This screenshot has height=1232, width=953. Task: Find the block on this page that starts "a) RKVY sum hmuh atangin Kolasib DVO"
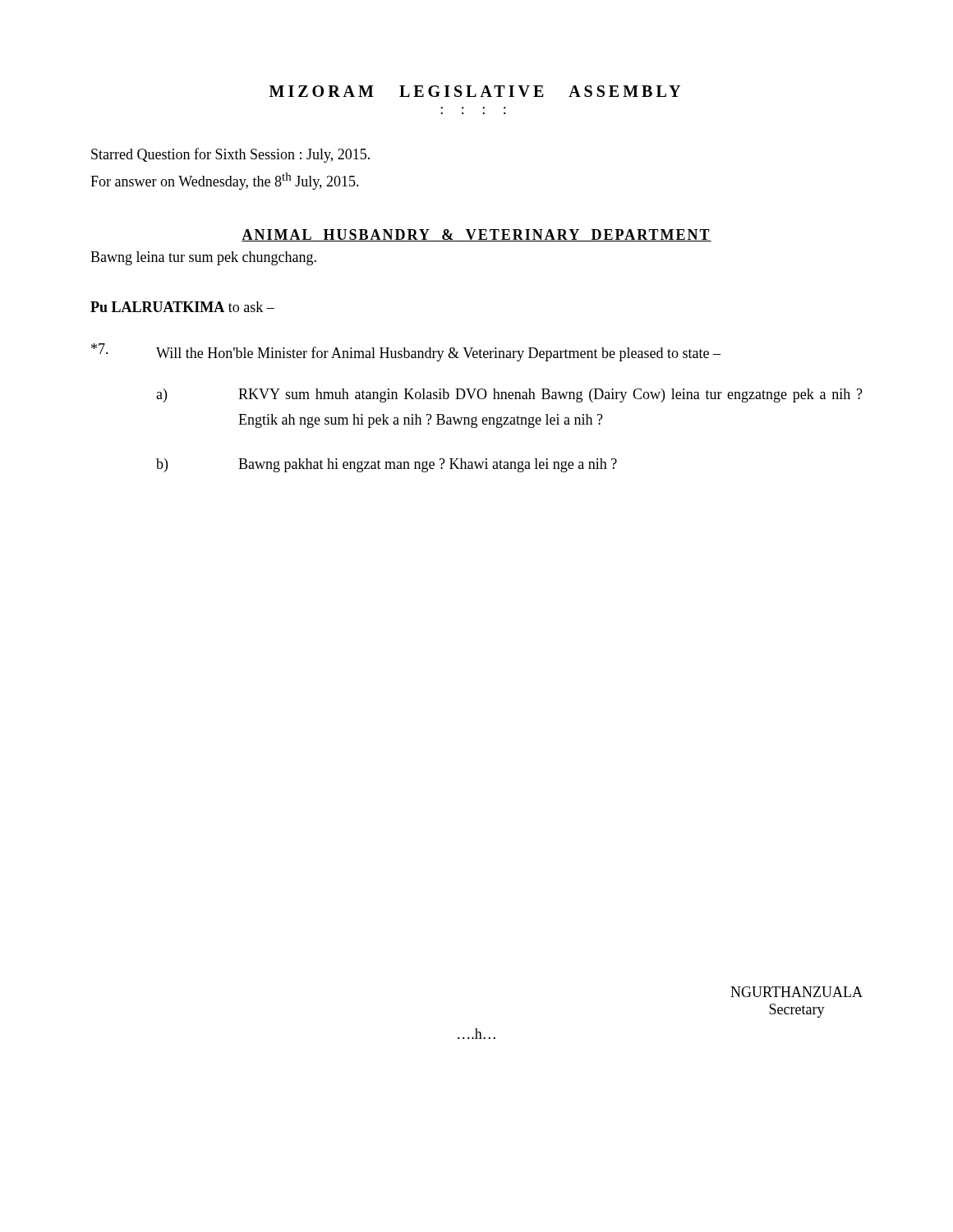pyautogui.click(x=509, y=407)
